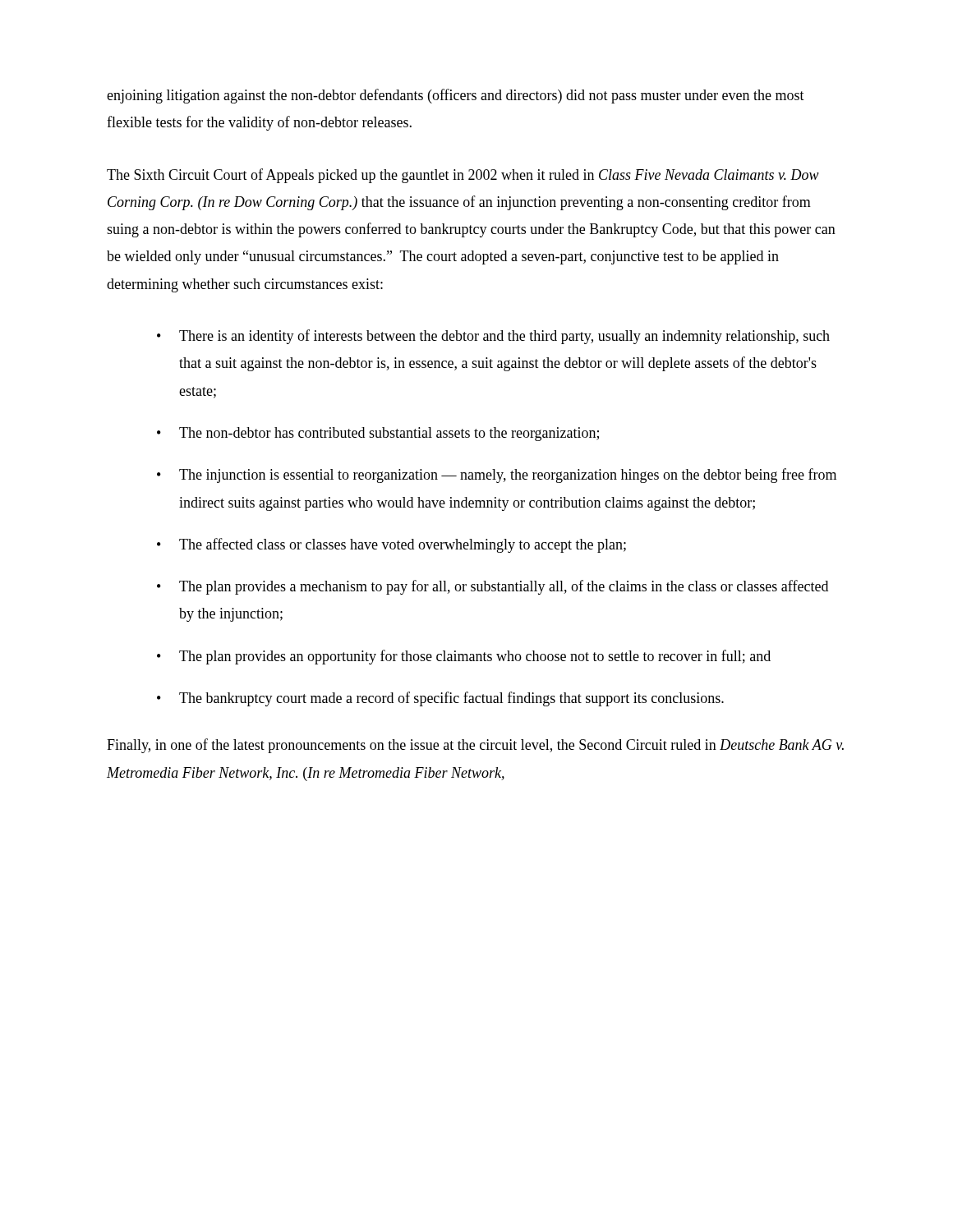Click the passage that begins "• The affected class"

501,545
